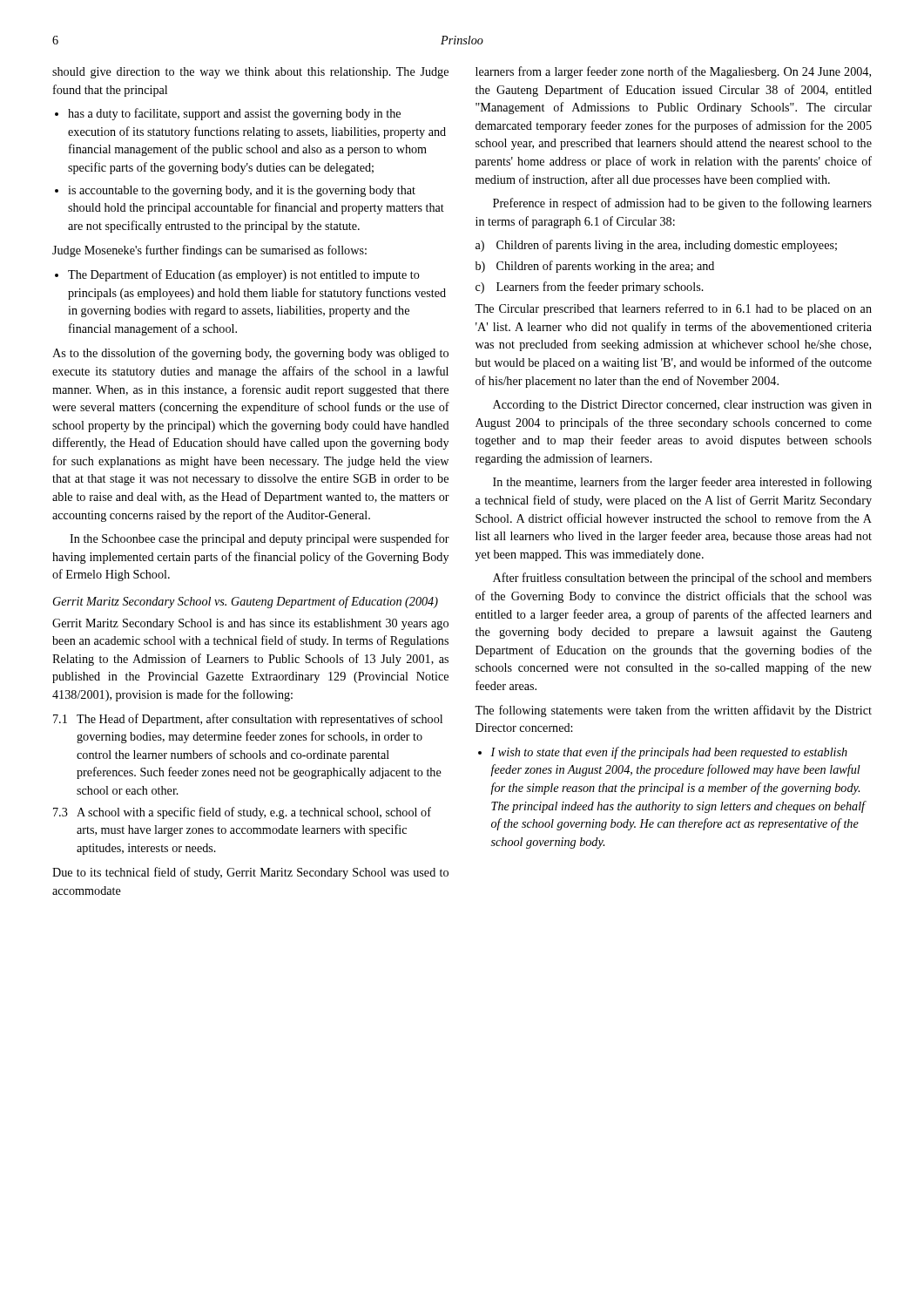Locate the text block that says "learners from a"
This screenshot has height=1307, width=924.
pos(673,147)
